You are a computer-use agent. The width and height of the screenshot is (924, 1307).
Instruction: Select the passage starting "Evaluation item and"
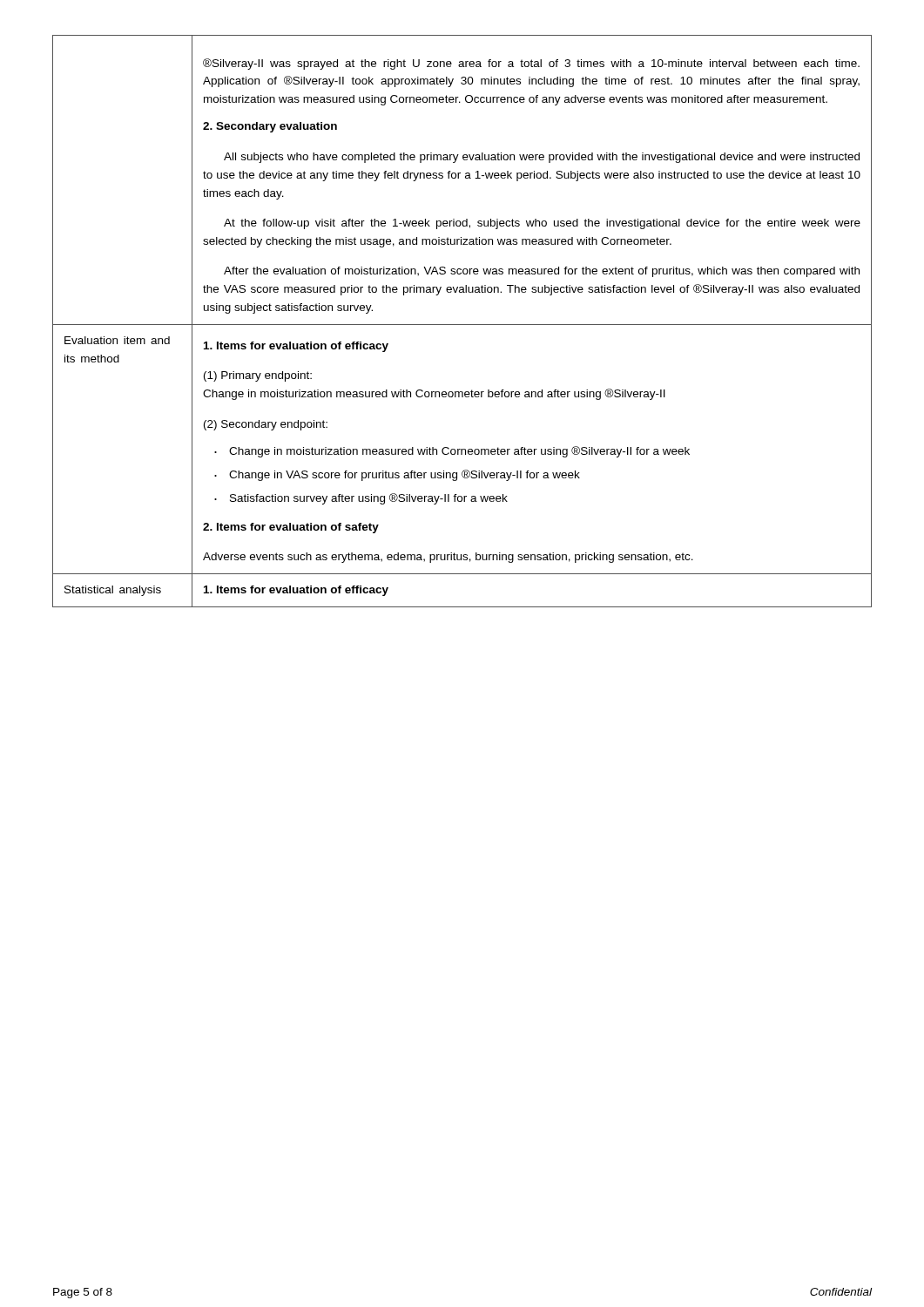click(x=117, y=349)
